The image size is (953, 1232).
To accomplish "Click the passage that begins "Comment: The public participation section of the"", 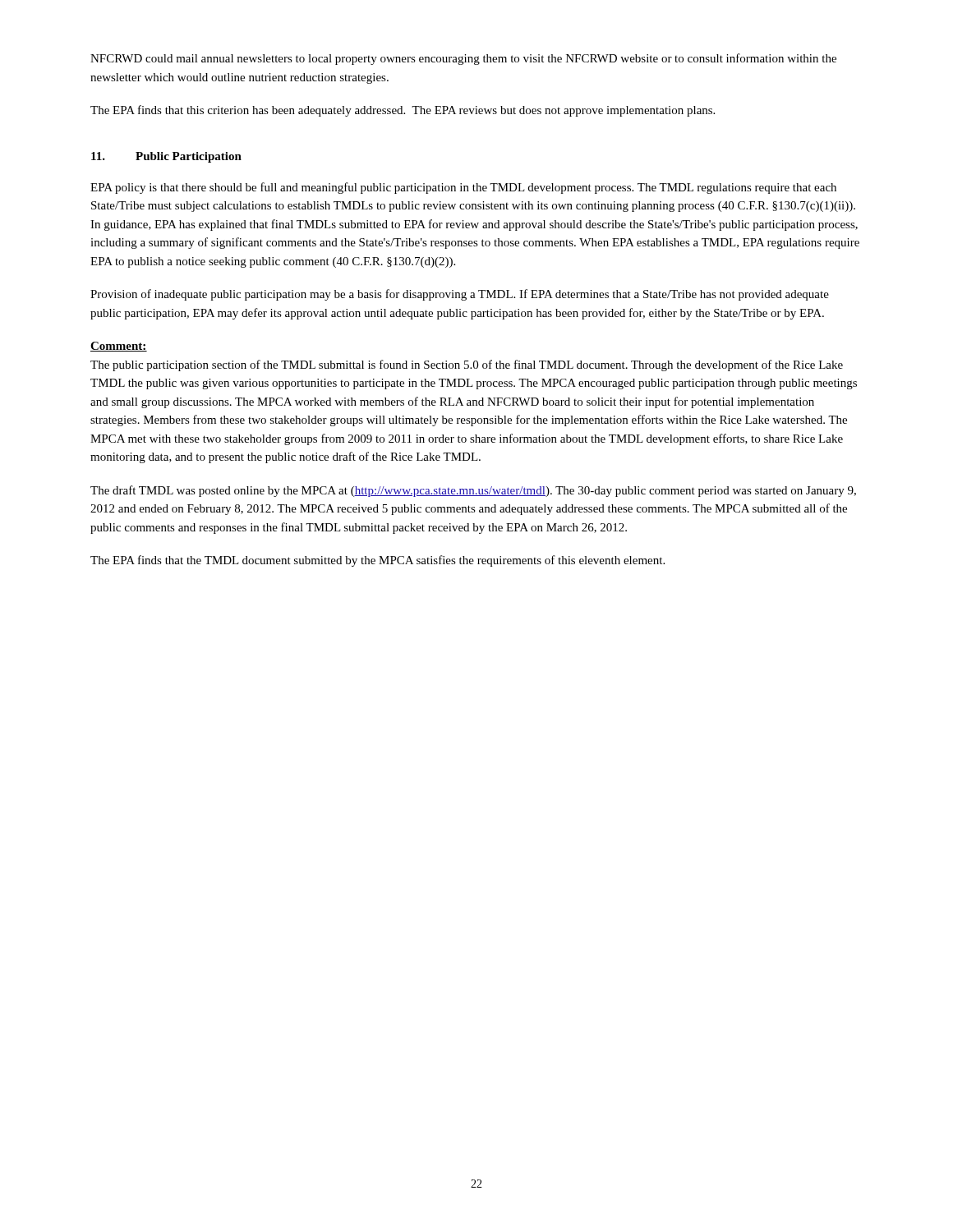I will [x=474, y=401].
